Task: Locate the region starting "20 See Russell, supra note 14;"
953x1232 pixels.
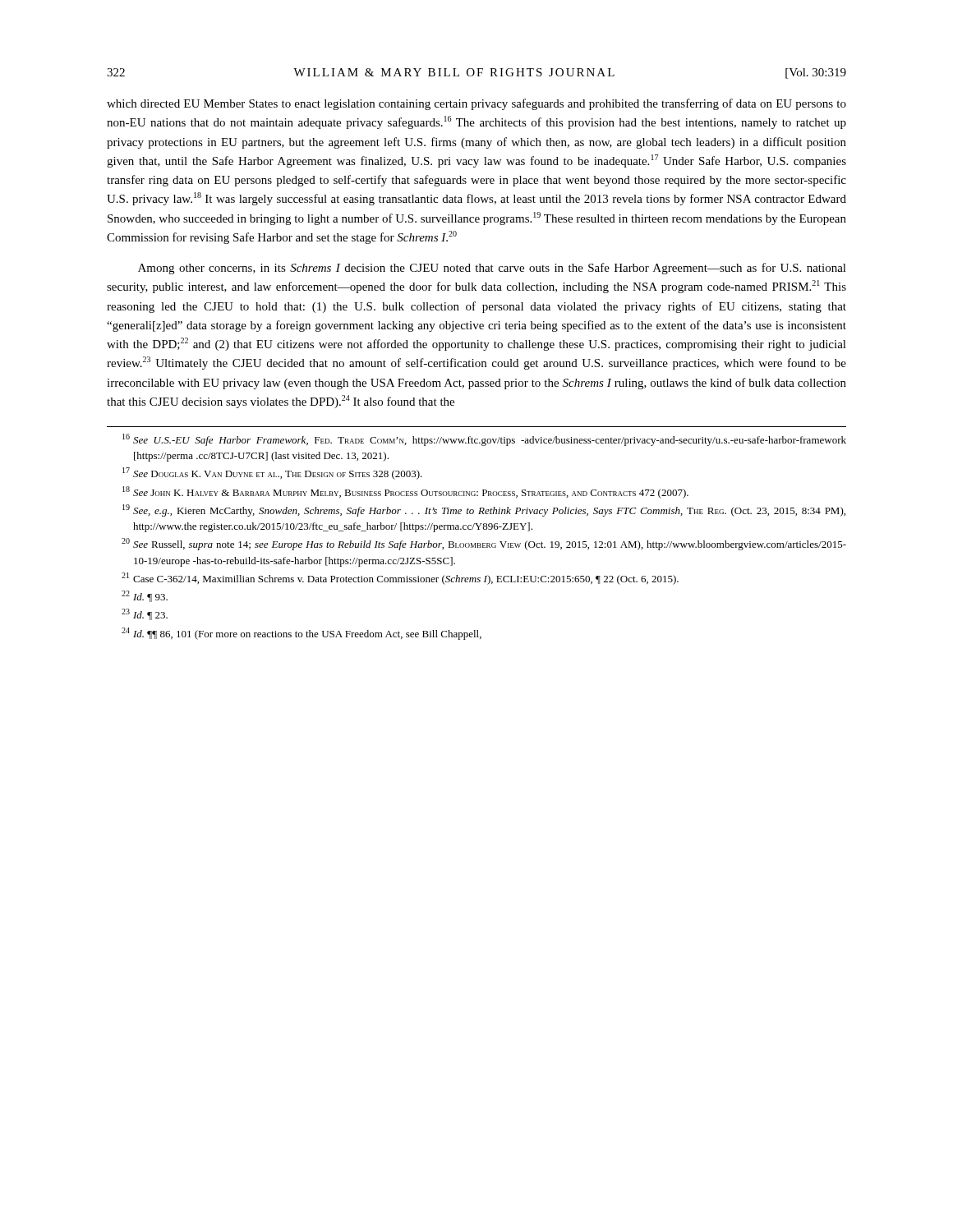Action: 476,552
